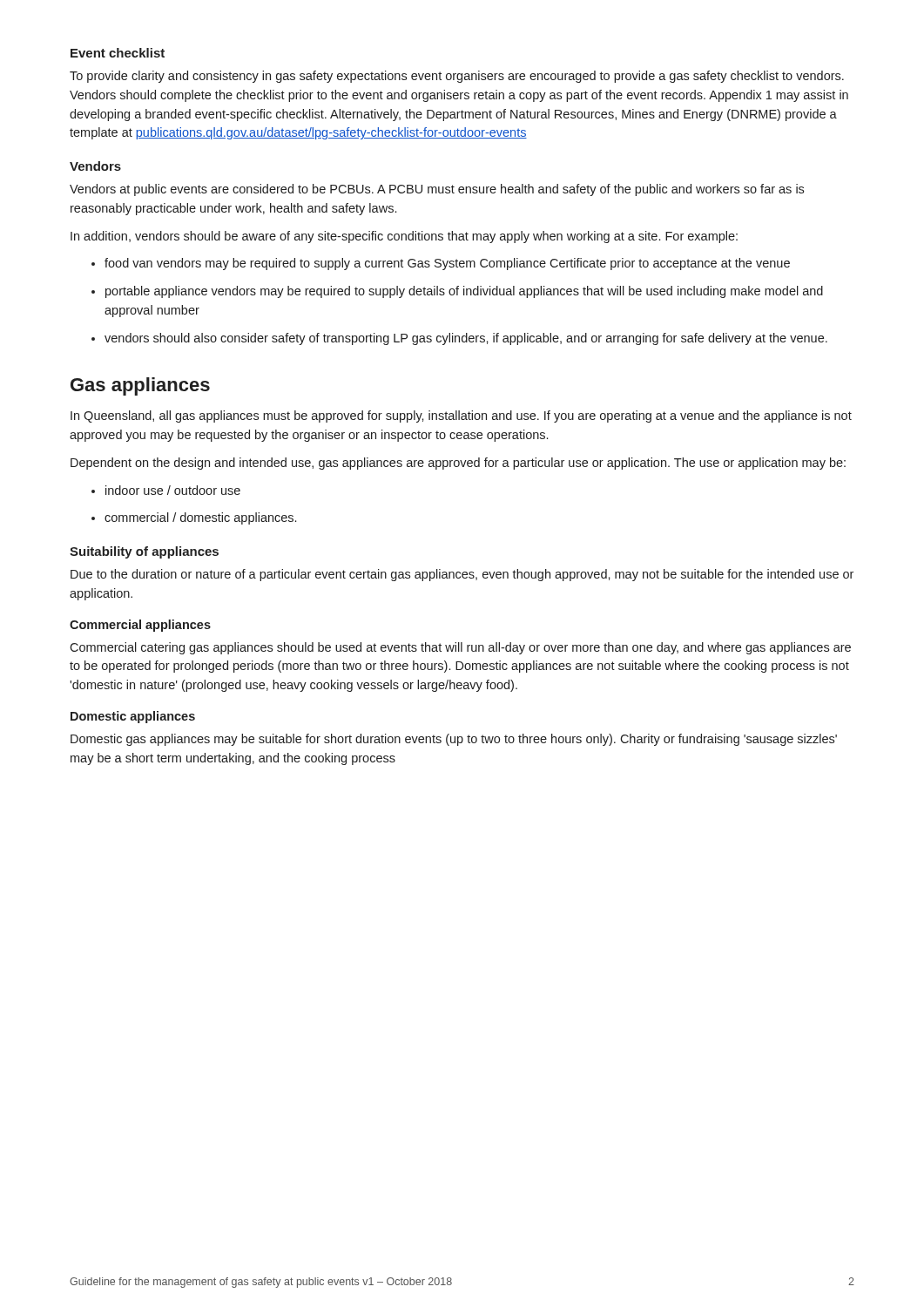The width and height of the screenshot is (924, 1307).
Task: Click on the element starting "commercial / domestic appliances."
Action: (x=200, y=518)
